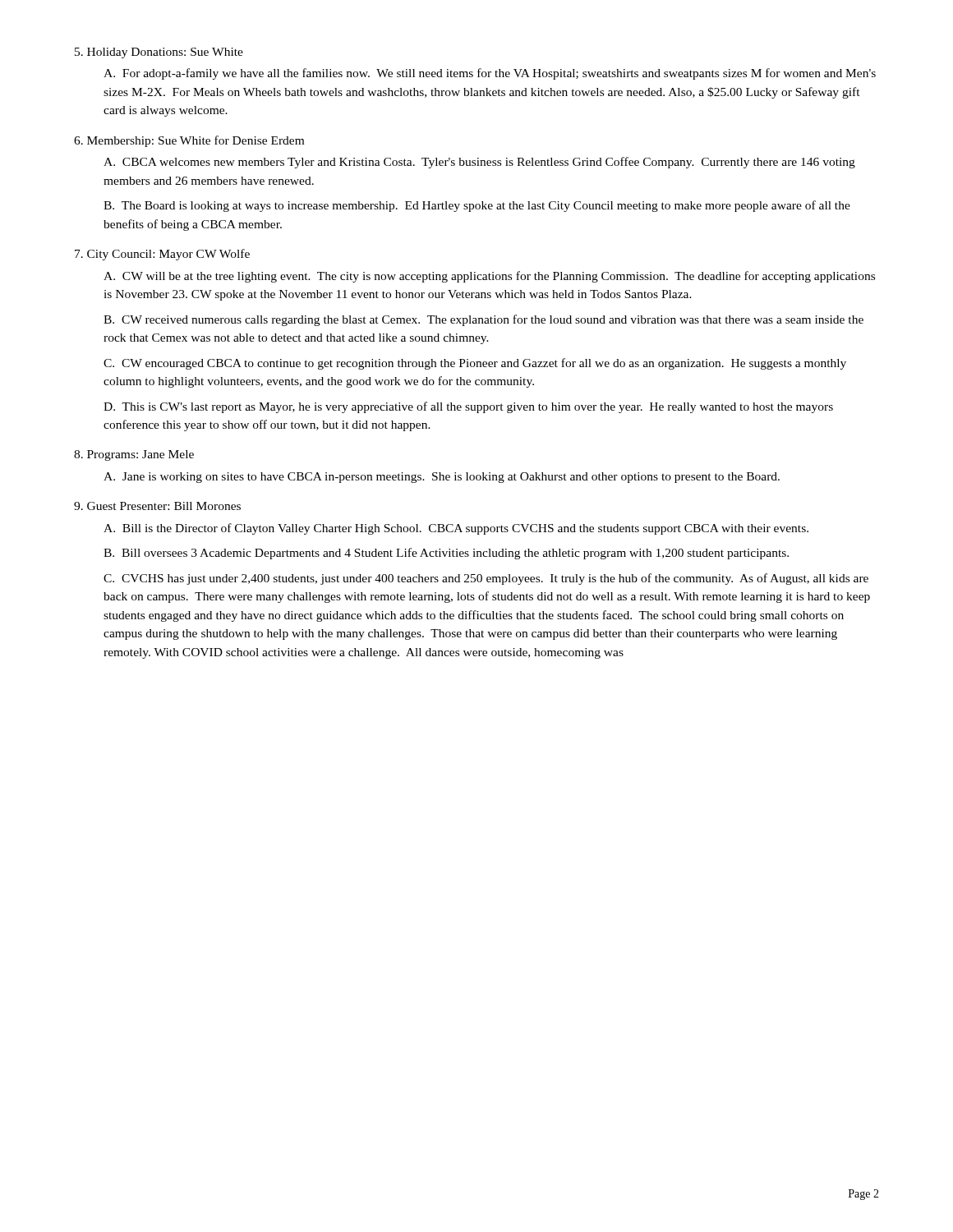Navigate to the block starting "A. Bill is the"
953x1232 pixels.
pos(456,528)
